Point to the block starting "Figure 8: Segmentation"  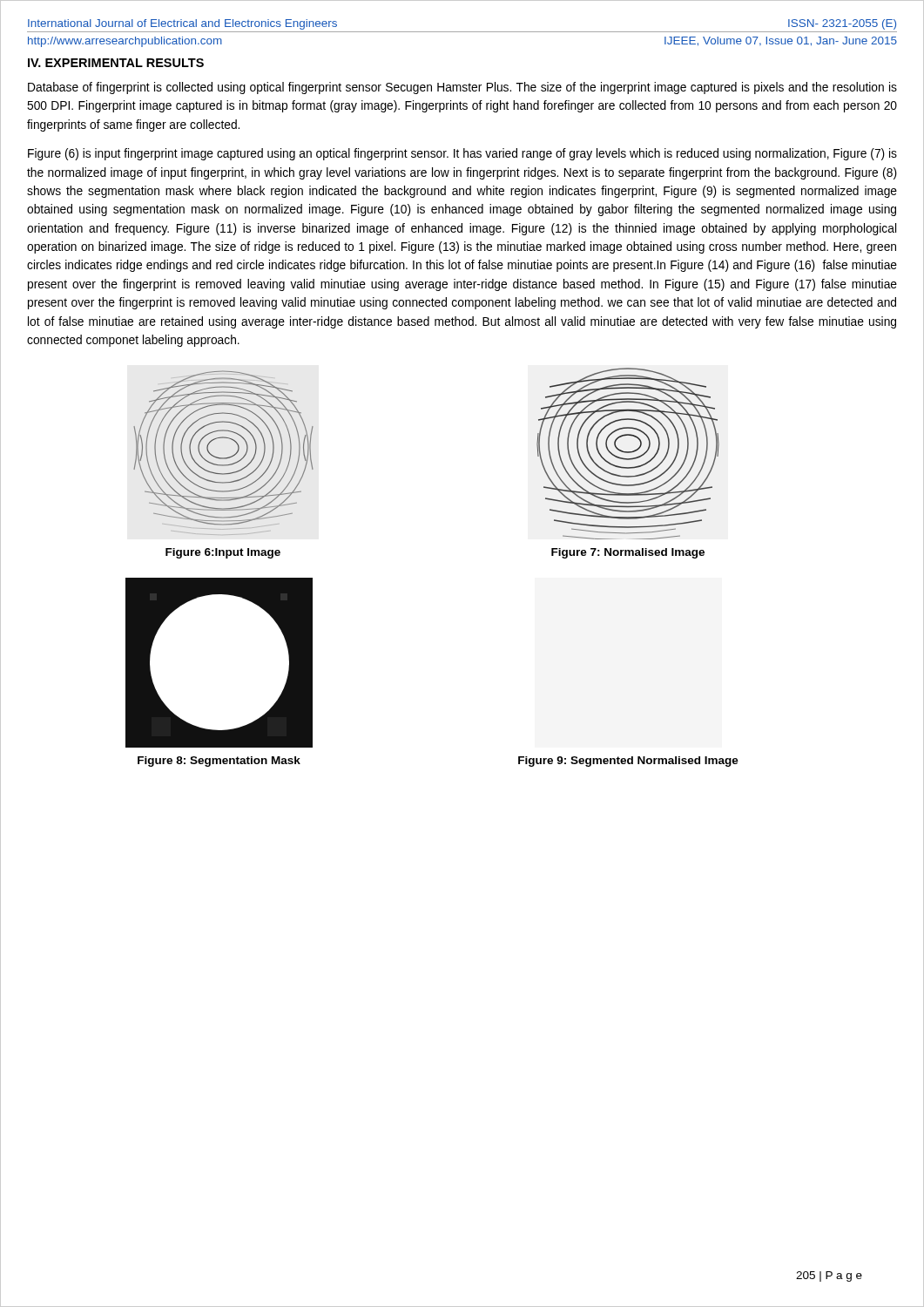(x=219, y=760)
